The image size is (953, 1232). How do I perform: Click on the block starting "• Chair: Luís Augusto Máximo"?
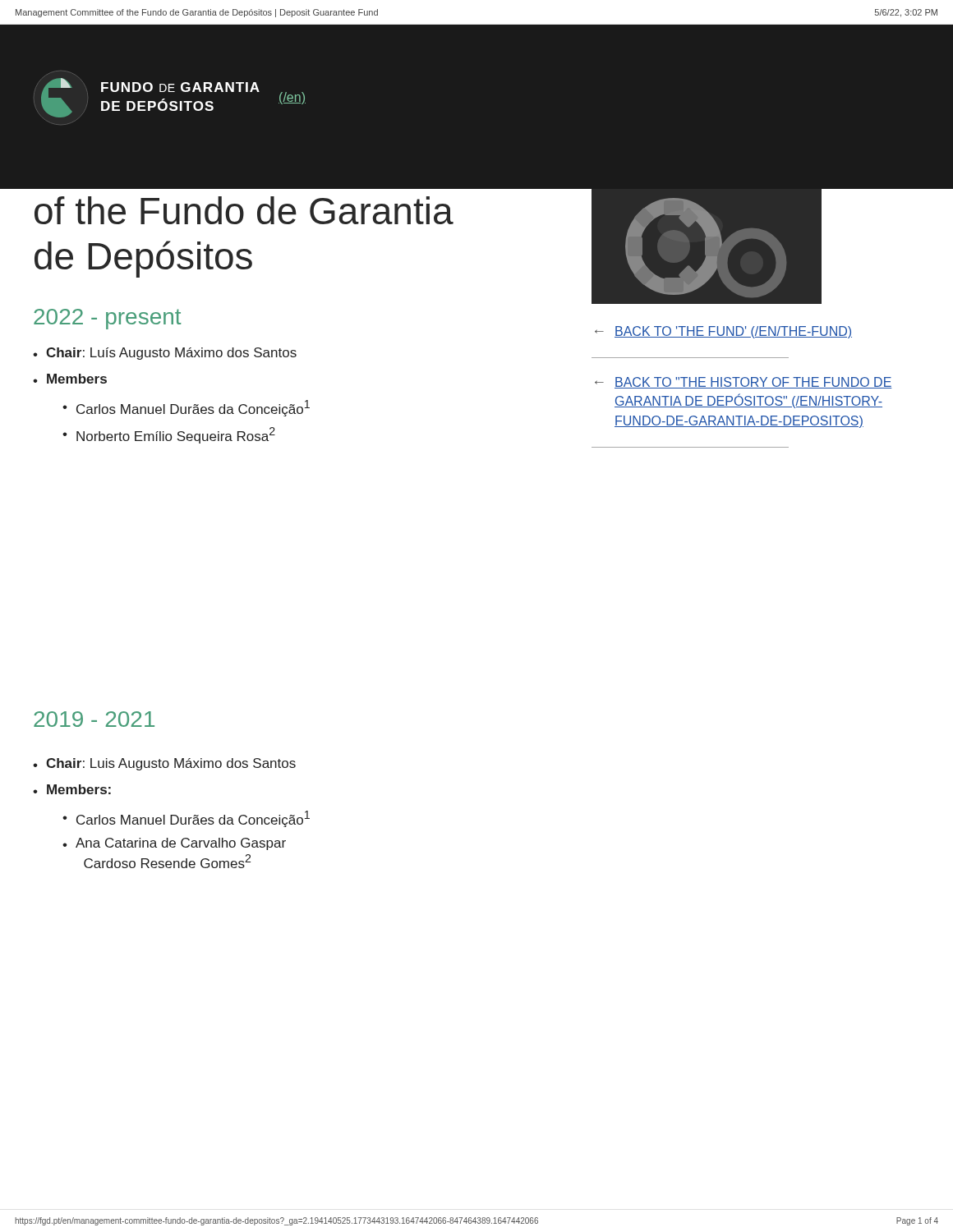pos(165,354)
